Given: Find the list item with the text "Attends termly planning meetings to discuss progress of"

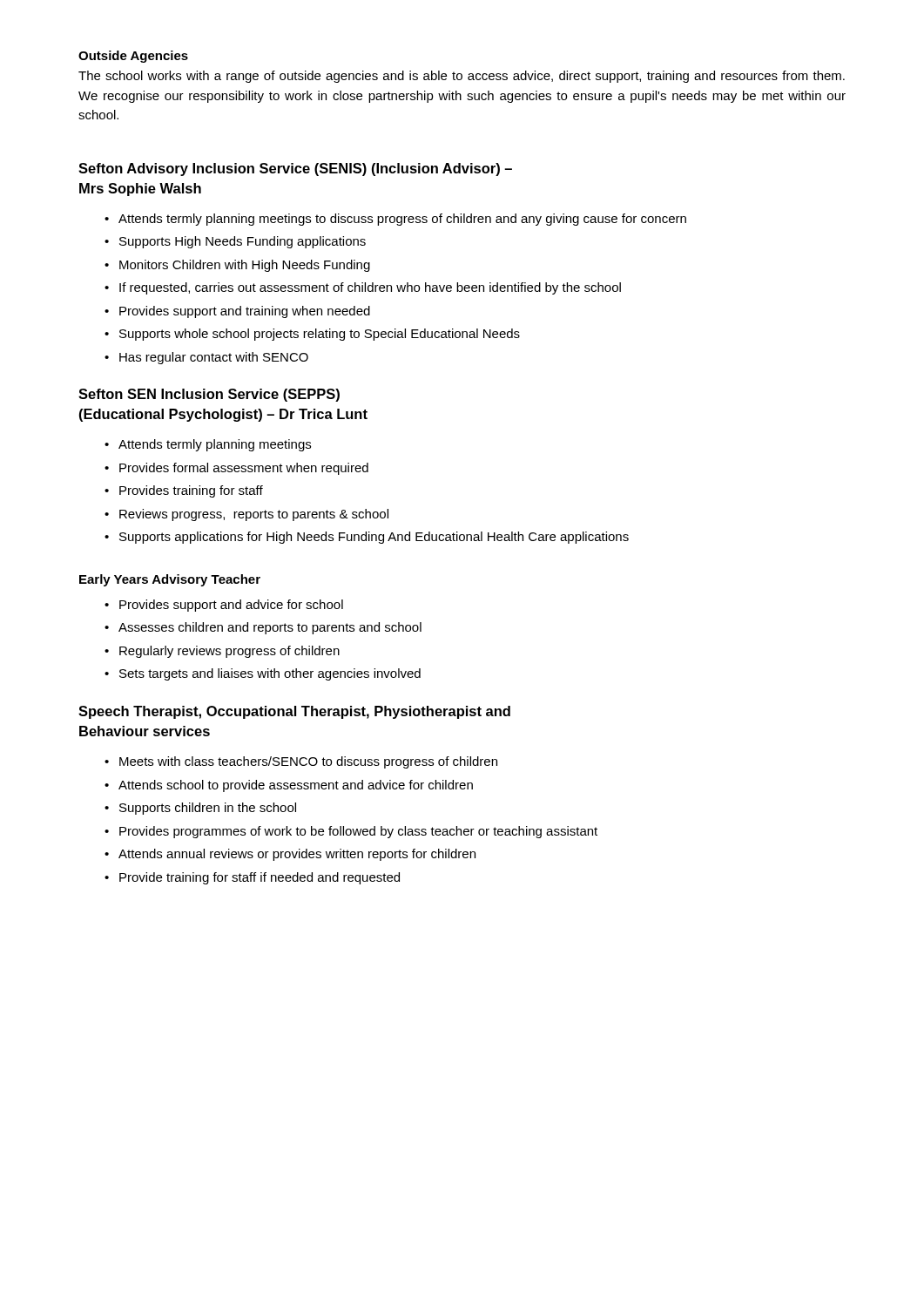Looking at the screenshot, I should (403, 218).
